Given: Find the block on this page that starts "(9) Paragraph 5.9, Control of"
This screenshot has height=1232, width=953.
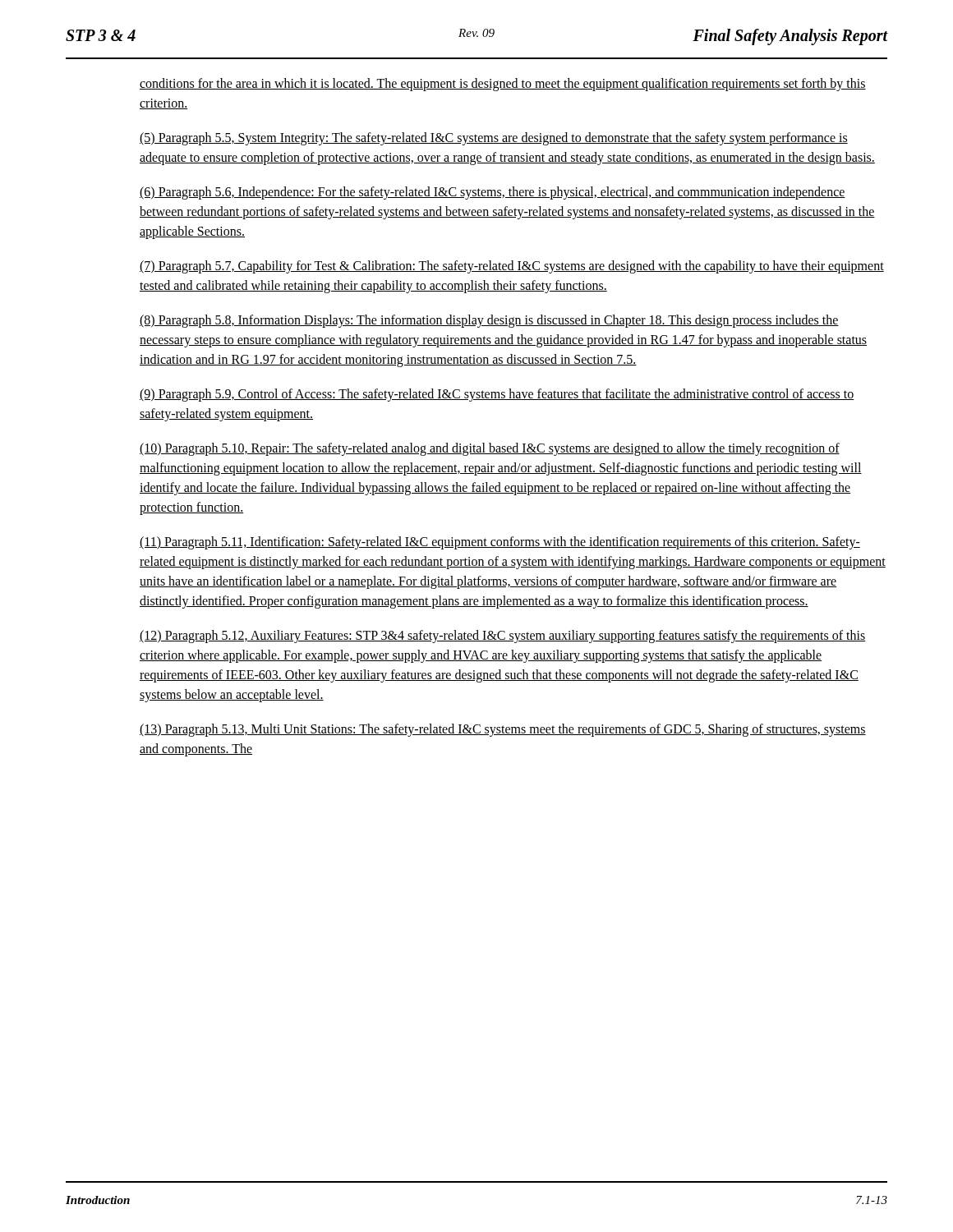Looking at the screenshot, I should click(497, 404).
